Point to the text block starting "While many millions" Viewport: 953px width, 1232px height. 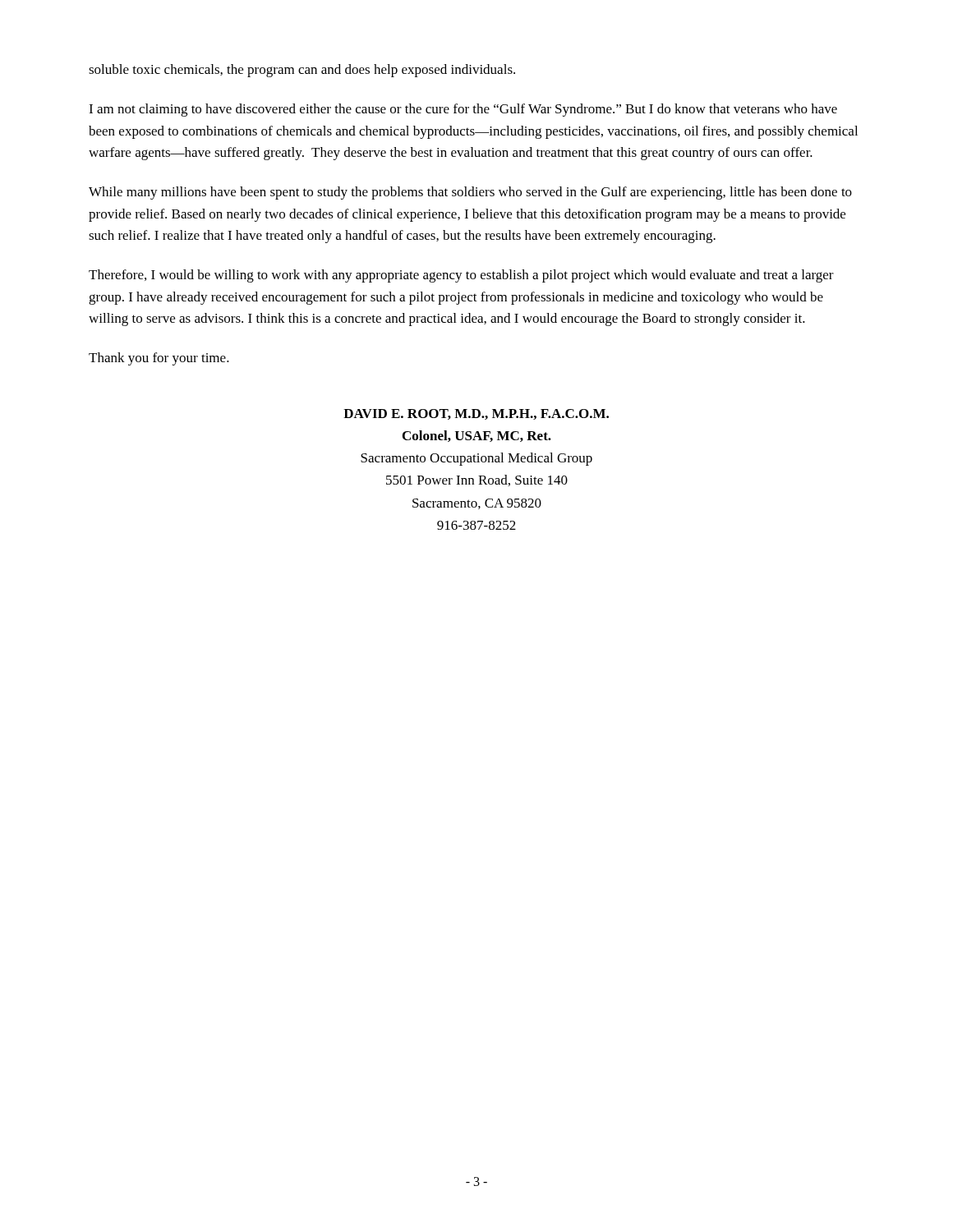pos(470,214)
